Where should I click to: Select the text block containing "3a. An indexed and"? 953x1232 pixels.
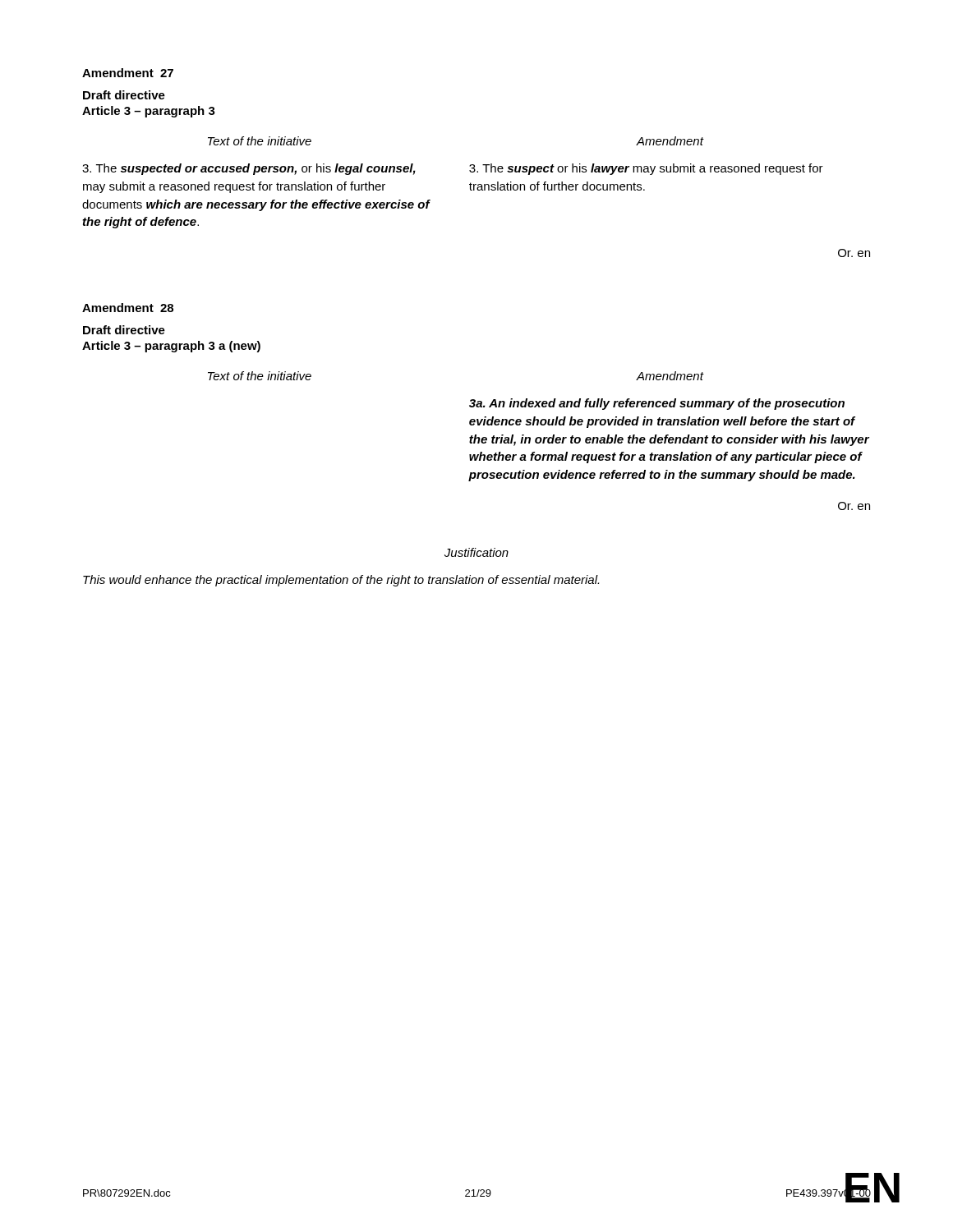pos(669,439)
